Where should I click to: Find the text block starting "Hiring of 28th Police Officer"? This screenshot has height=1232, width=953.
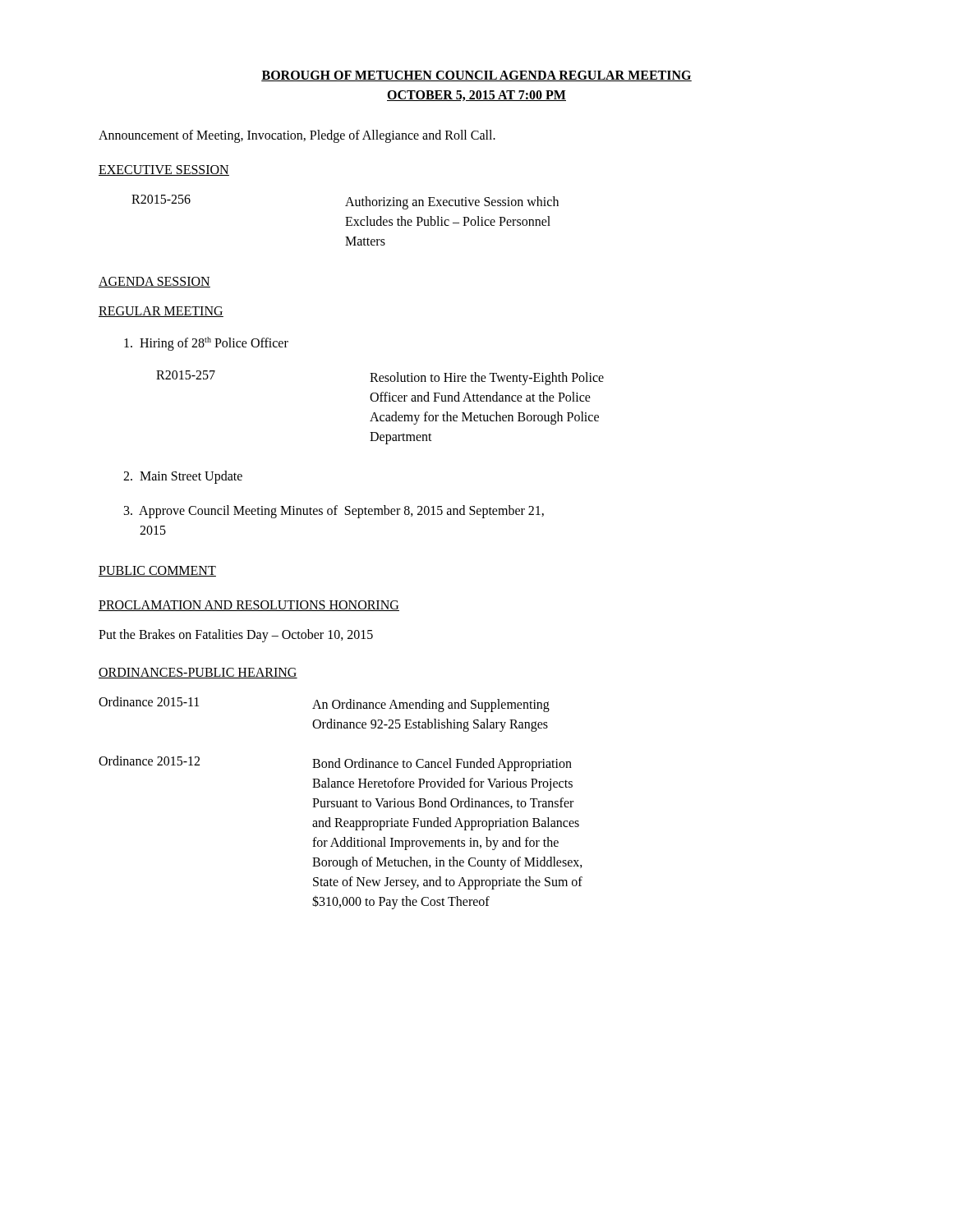tap(206, 343)
